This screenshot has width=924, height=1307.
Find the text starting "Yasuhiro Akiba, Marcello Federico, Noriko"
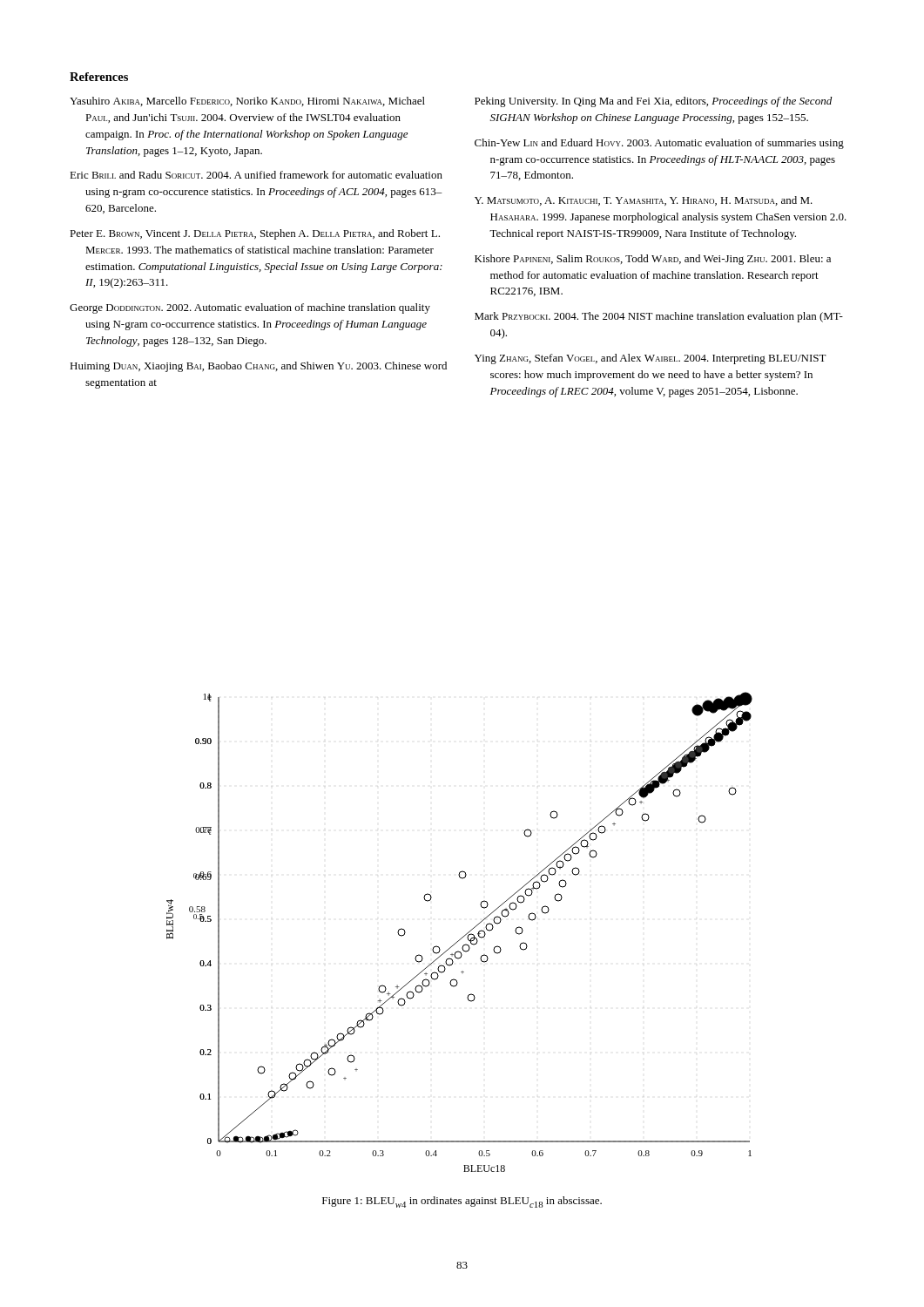tap(247, 125)
